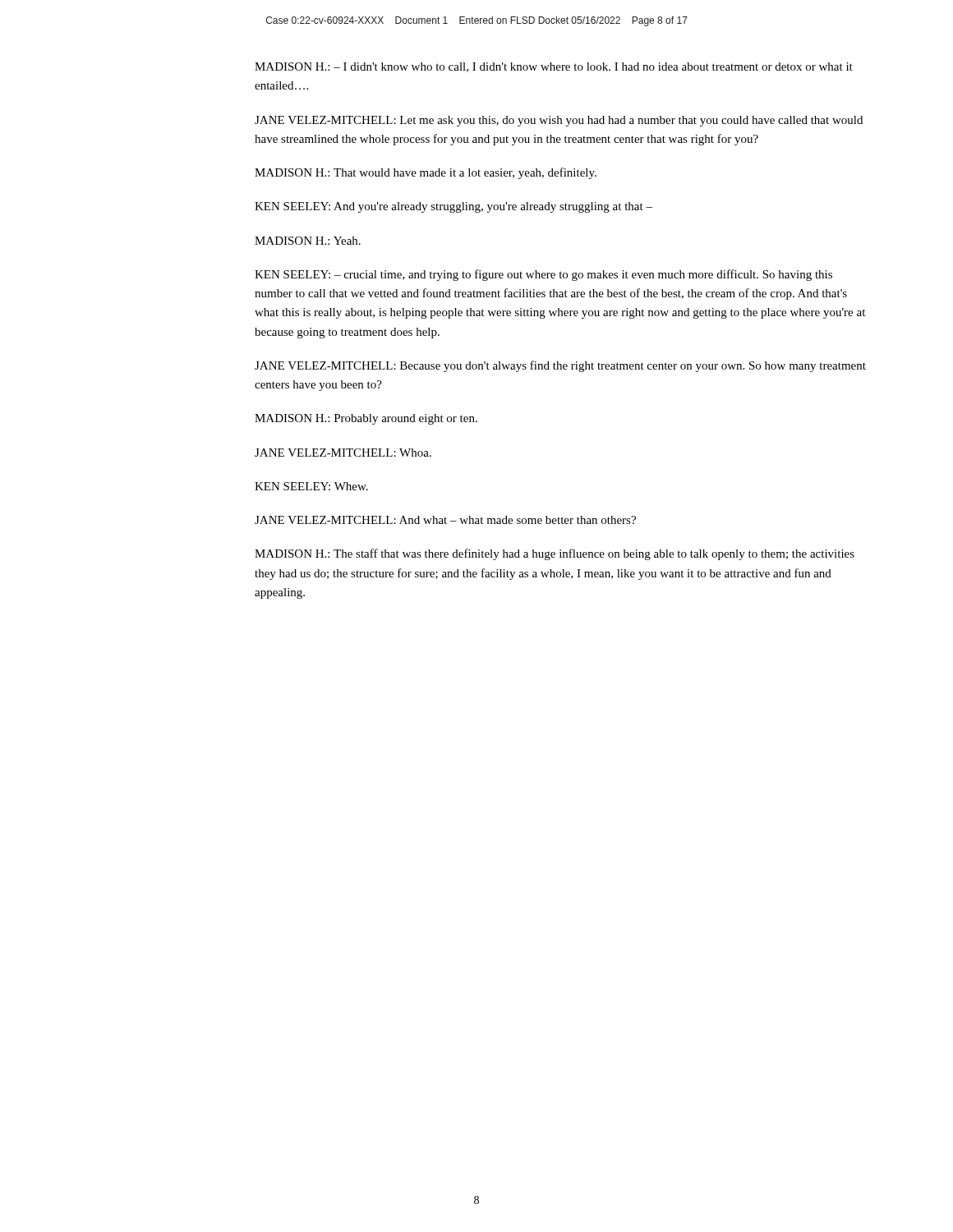Viewport: 953px width, 1232px height.
Task: Find the block starting "MADISON H.: Yeah."
Action: (x=308, y=240)
